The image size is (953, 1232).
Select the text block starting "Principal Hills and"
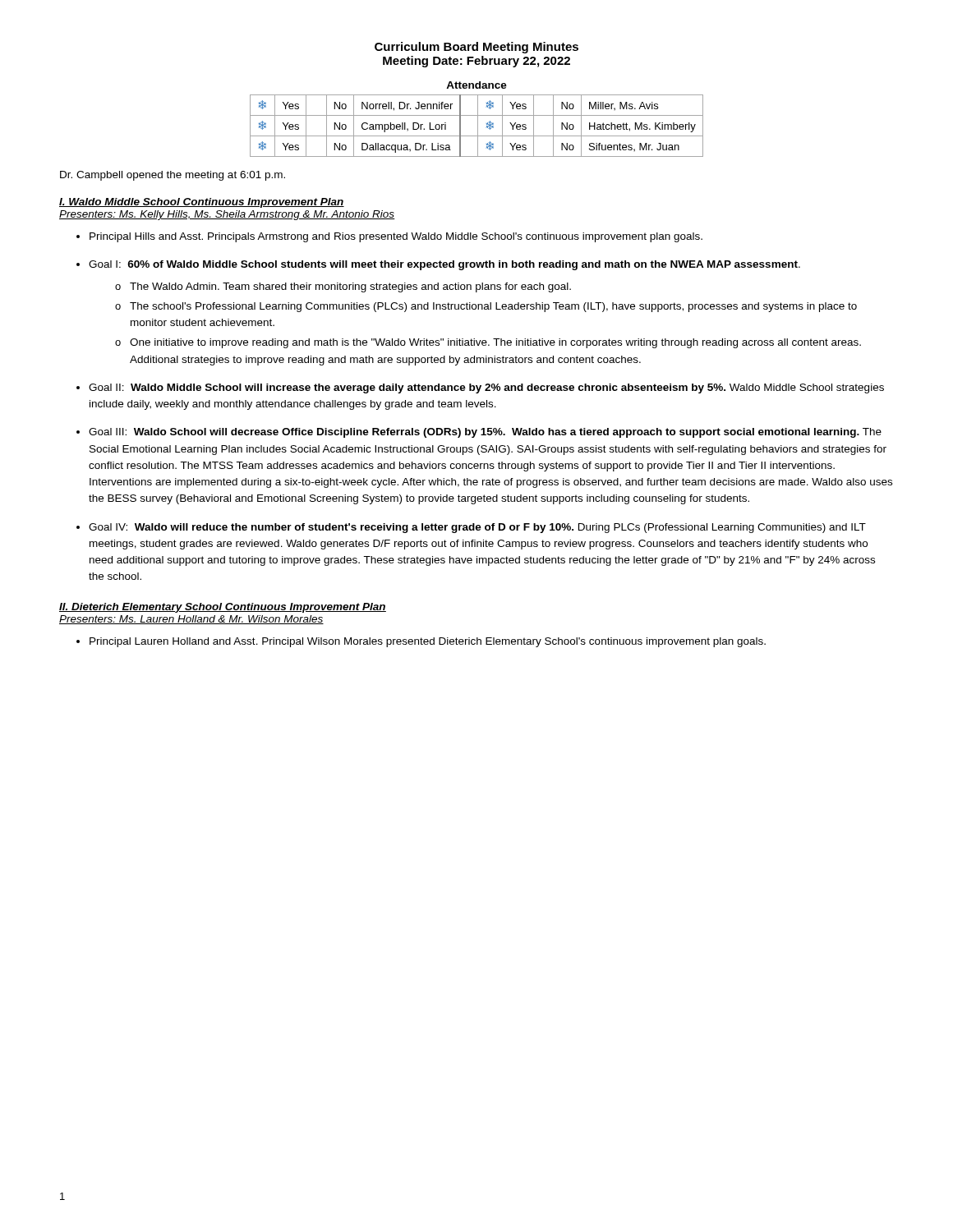(x=396, y=236)
